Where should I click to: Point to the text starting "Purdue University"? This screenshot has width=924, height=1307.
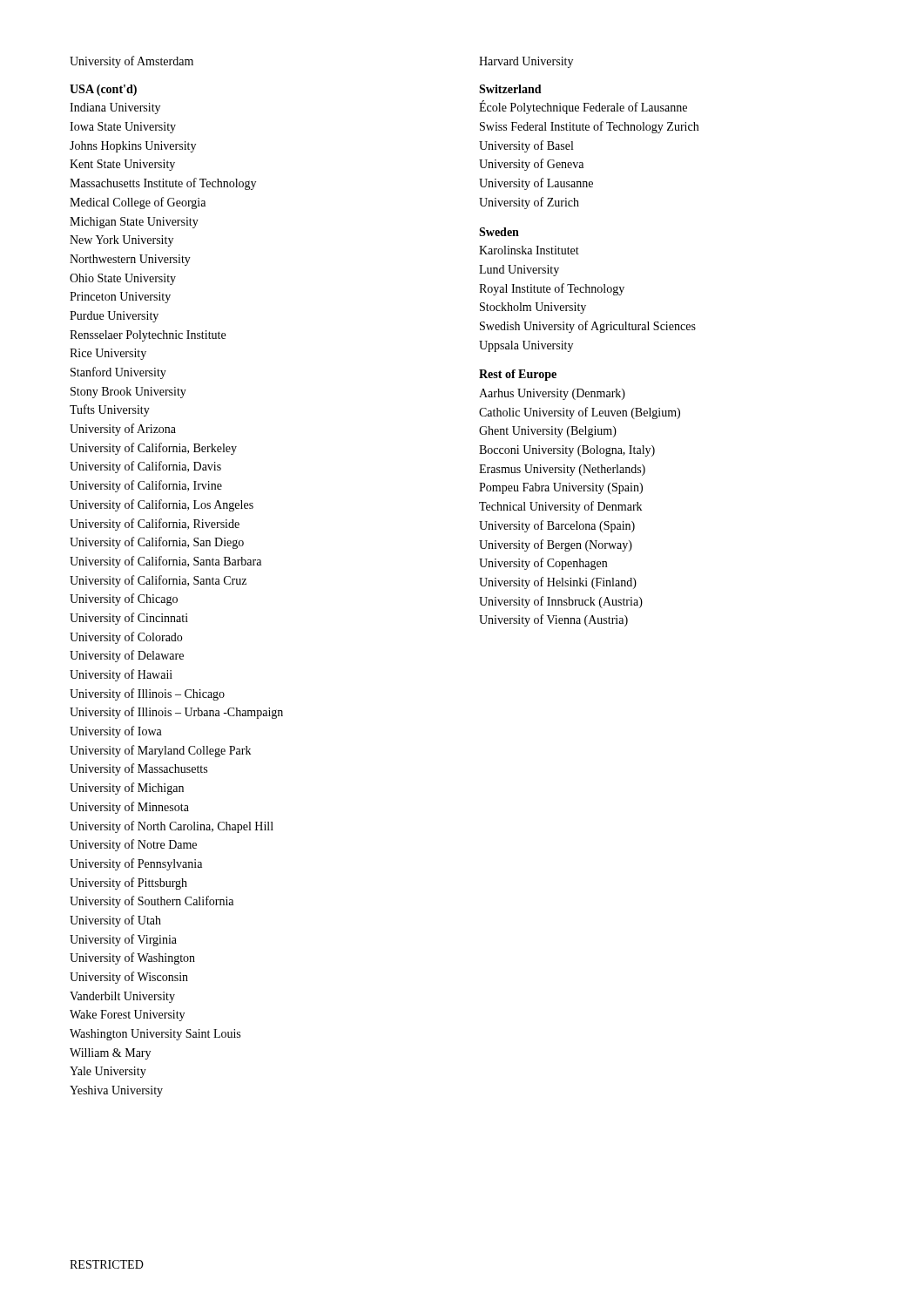coord(114,316)
